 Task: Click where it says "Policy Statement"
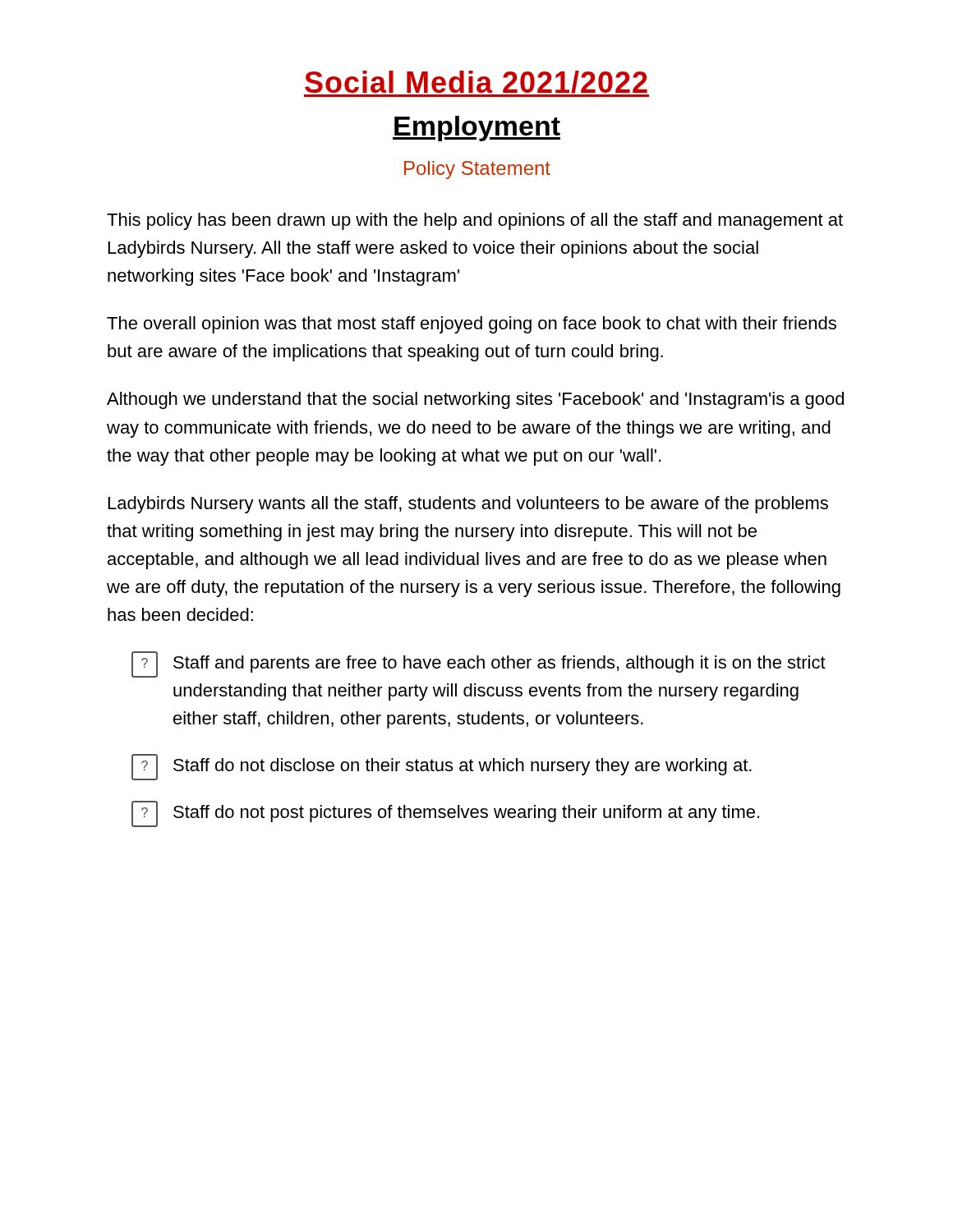(x=476, y=168)
